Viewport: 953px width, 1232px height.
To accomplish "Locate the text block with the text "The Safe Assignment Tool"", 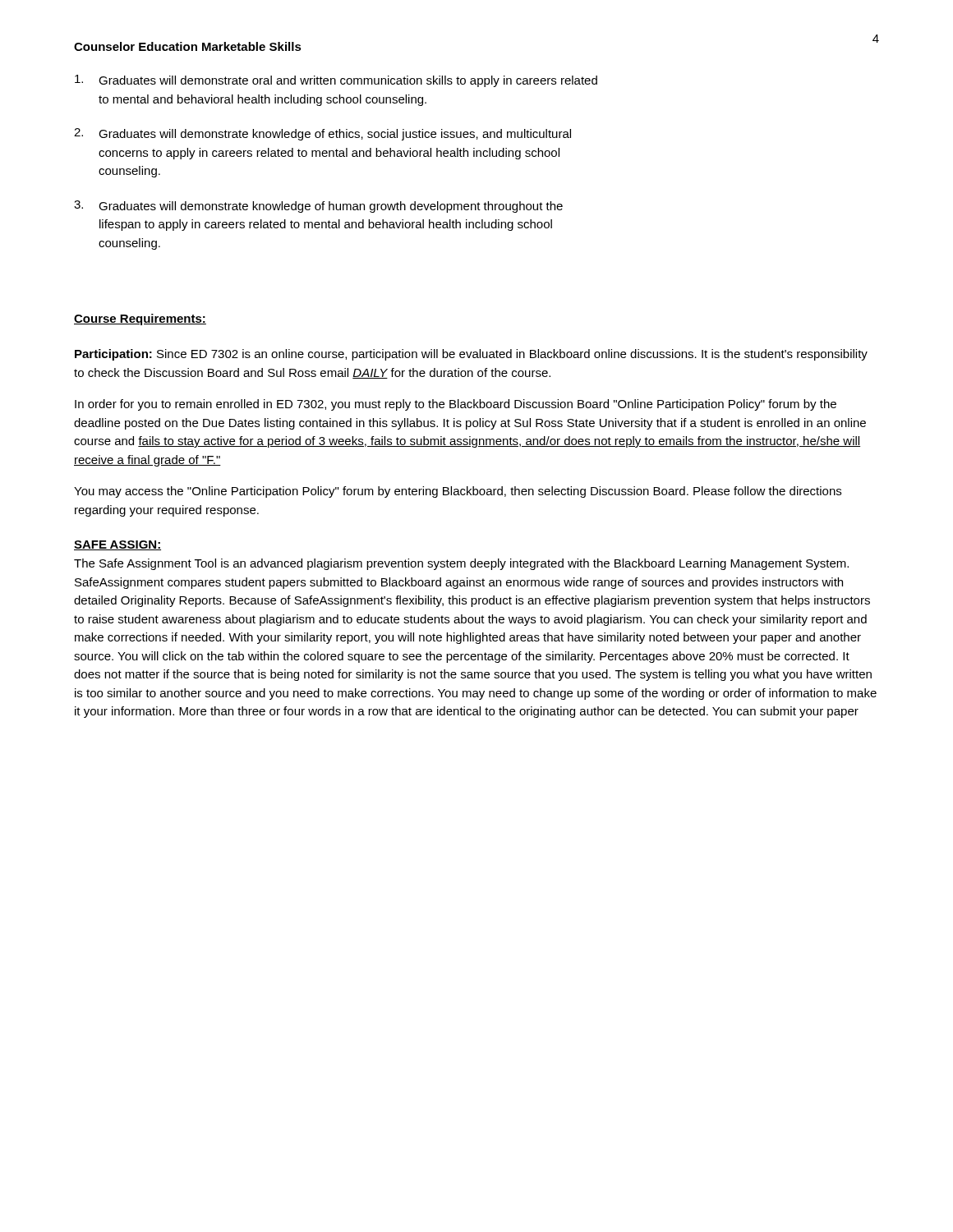I will click(x=475, y=637).
